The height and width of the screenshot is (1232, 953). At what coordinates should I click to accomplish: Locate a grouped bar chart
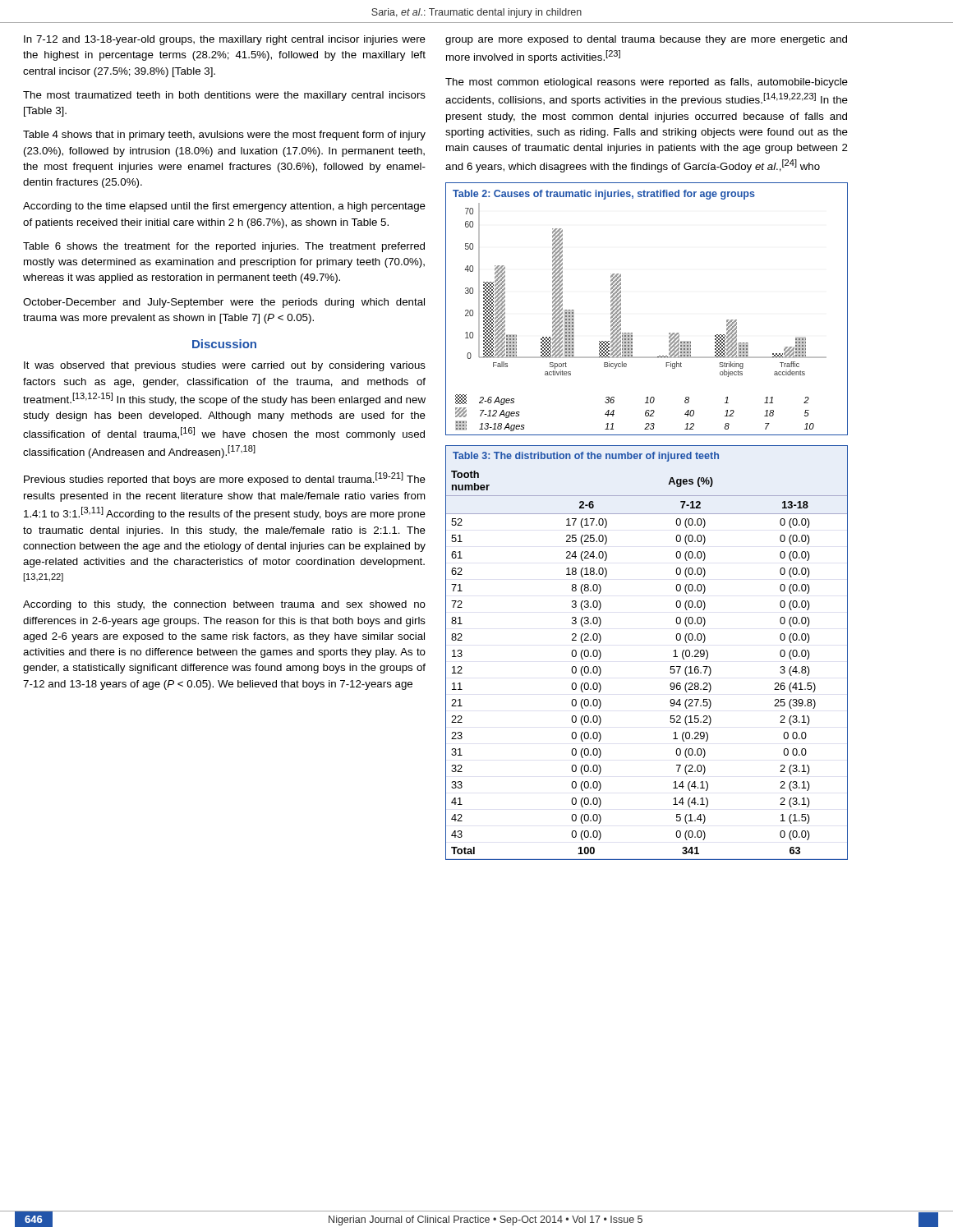647,309
